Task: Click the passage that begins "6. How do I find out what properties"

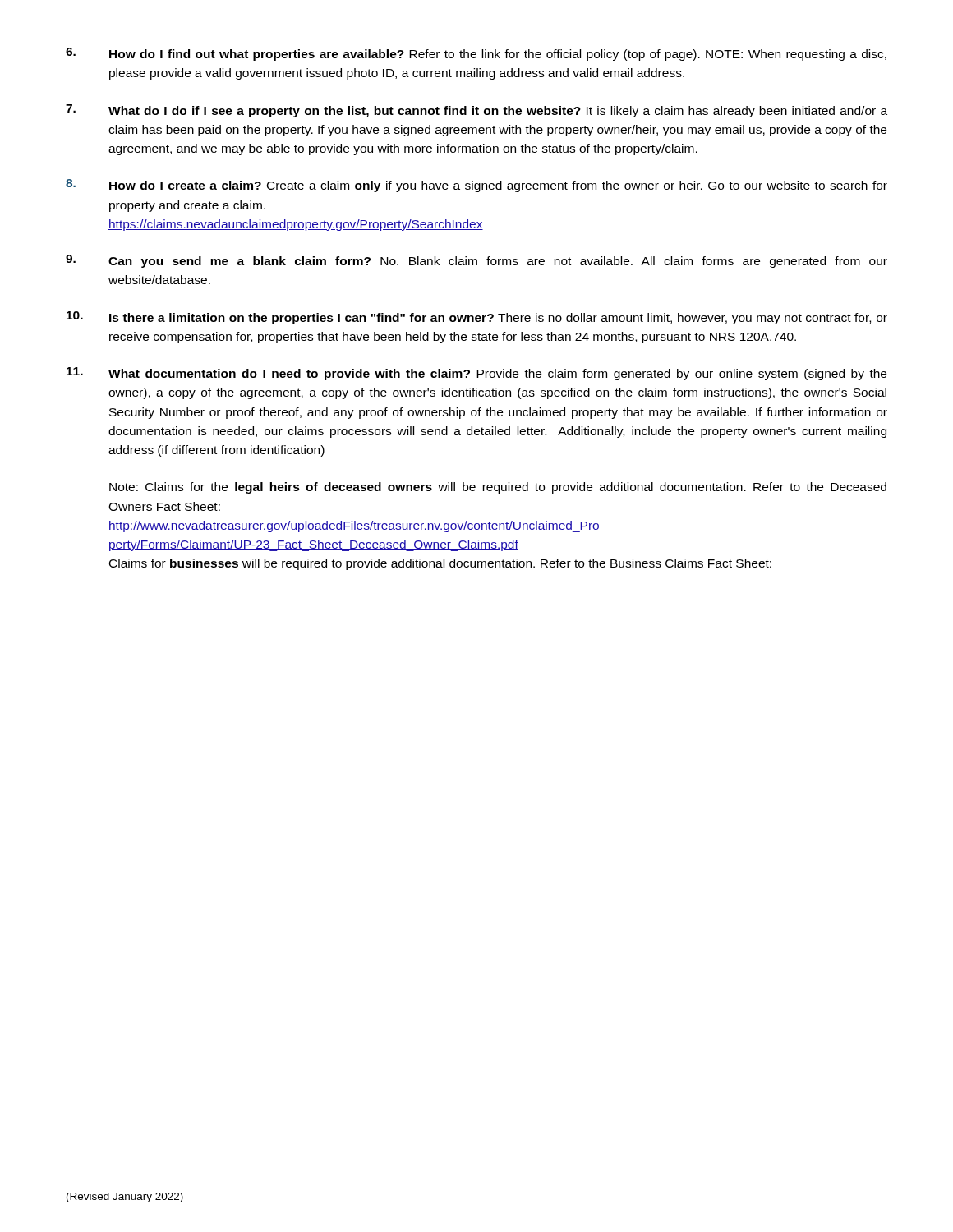Action: [x=476, y=63]
